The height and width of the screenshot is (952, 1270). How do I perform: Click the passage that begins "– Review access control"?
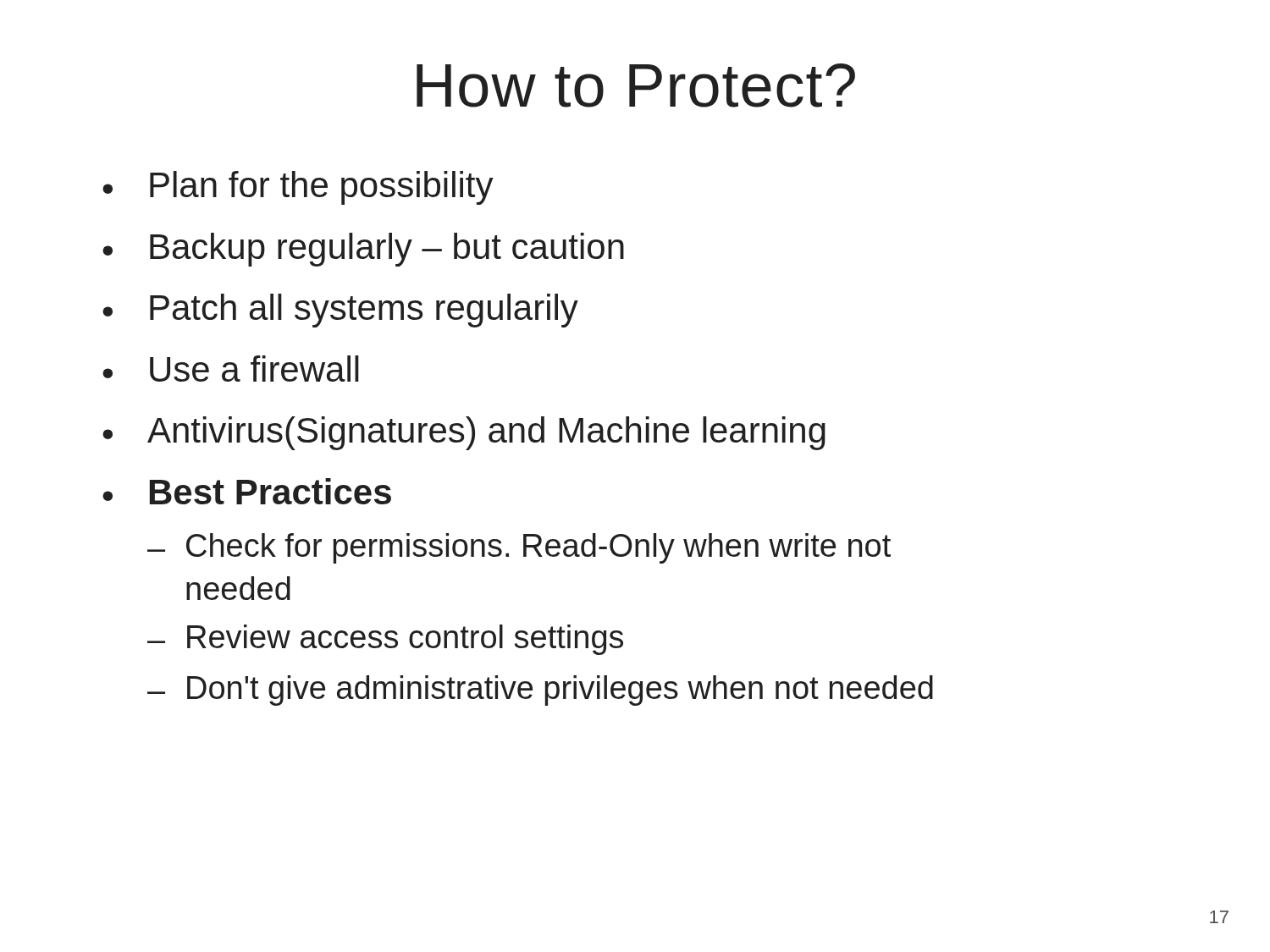[385, 640]
